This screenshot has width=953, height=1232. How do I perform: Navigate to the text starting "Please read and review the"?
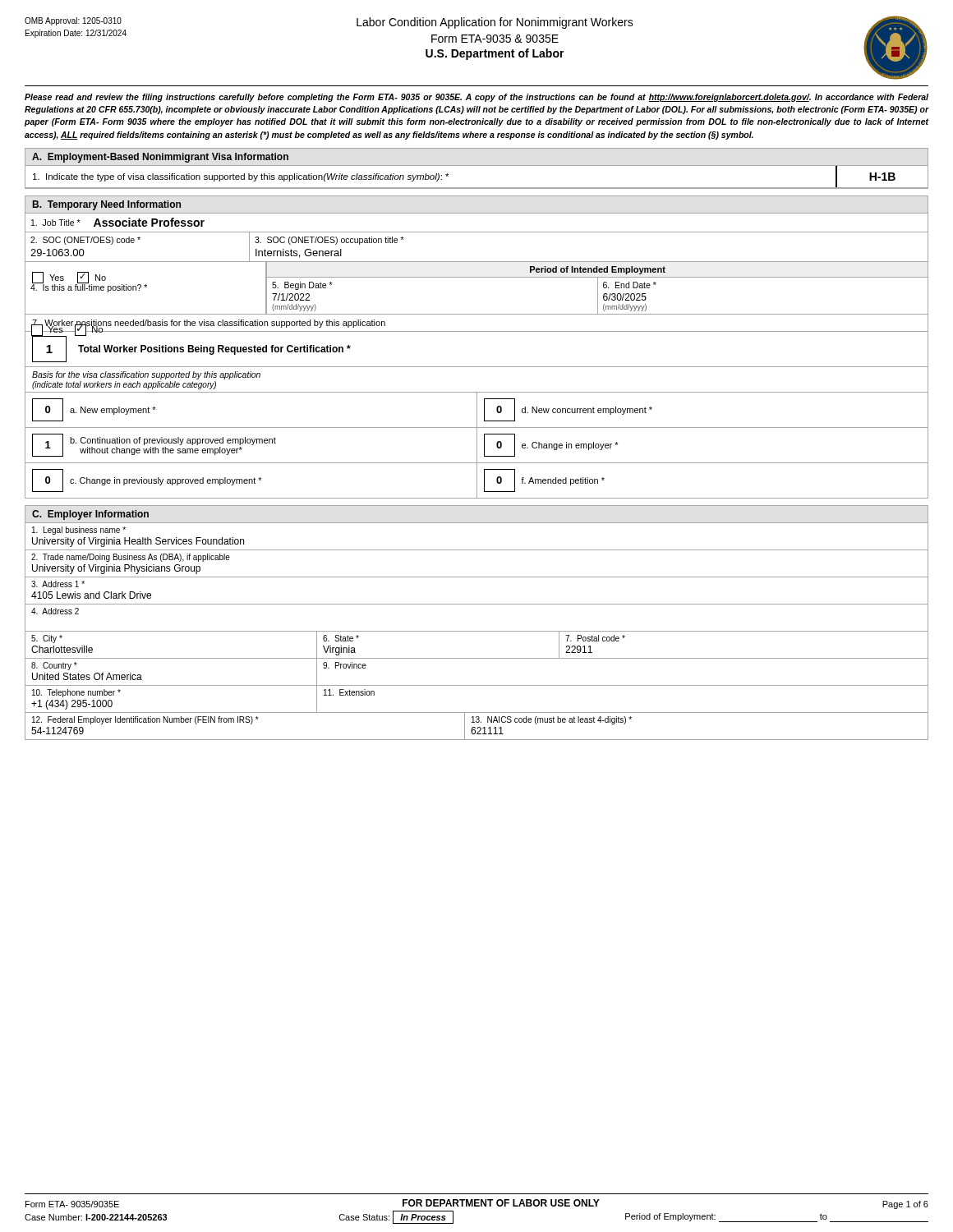point(476,116)
